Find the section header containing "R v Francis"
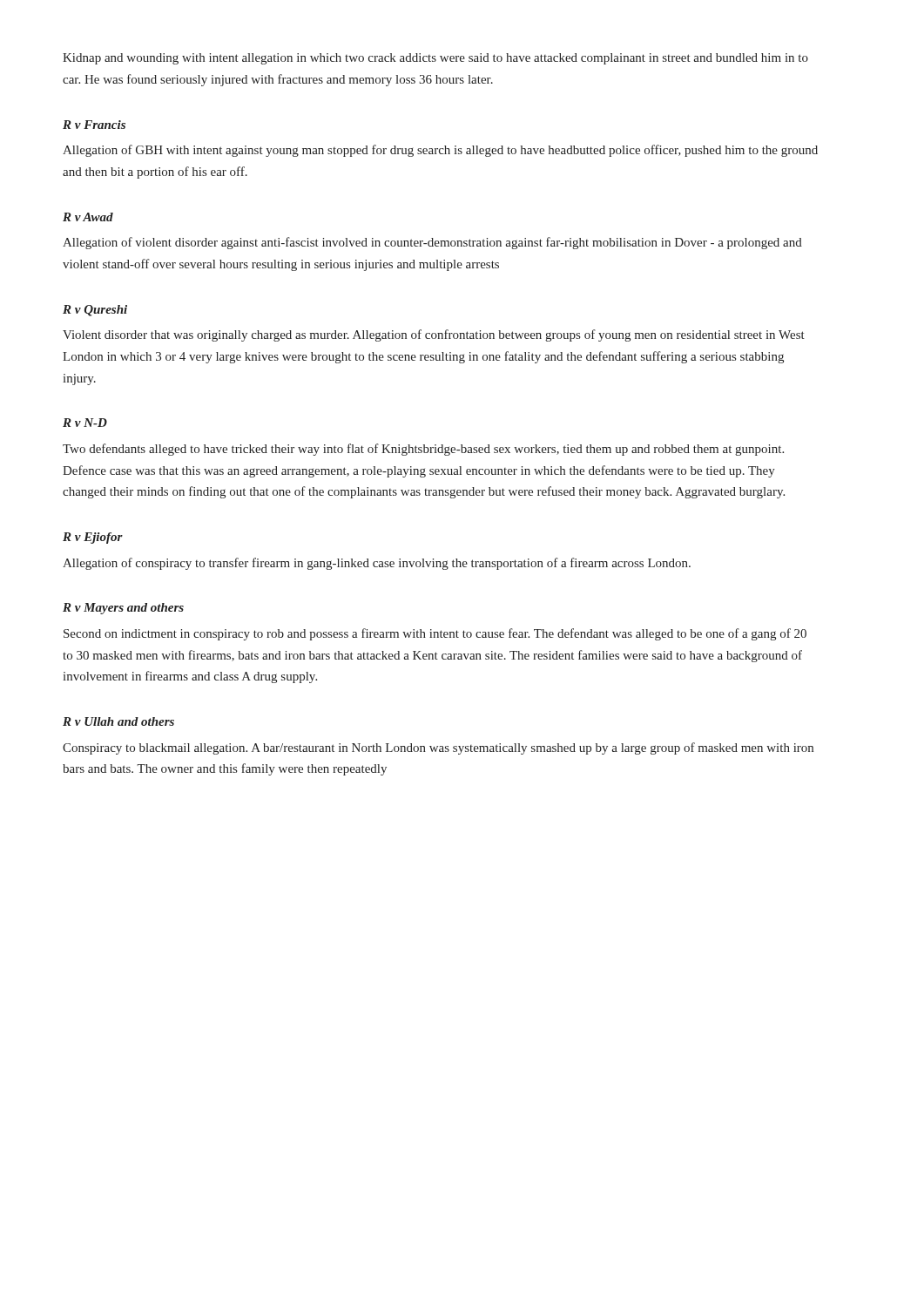 click(94, 124)
